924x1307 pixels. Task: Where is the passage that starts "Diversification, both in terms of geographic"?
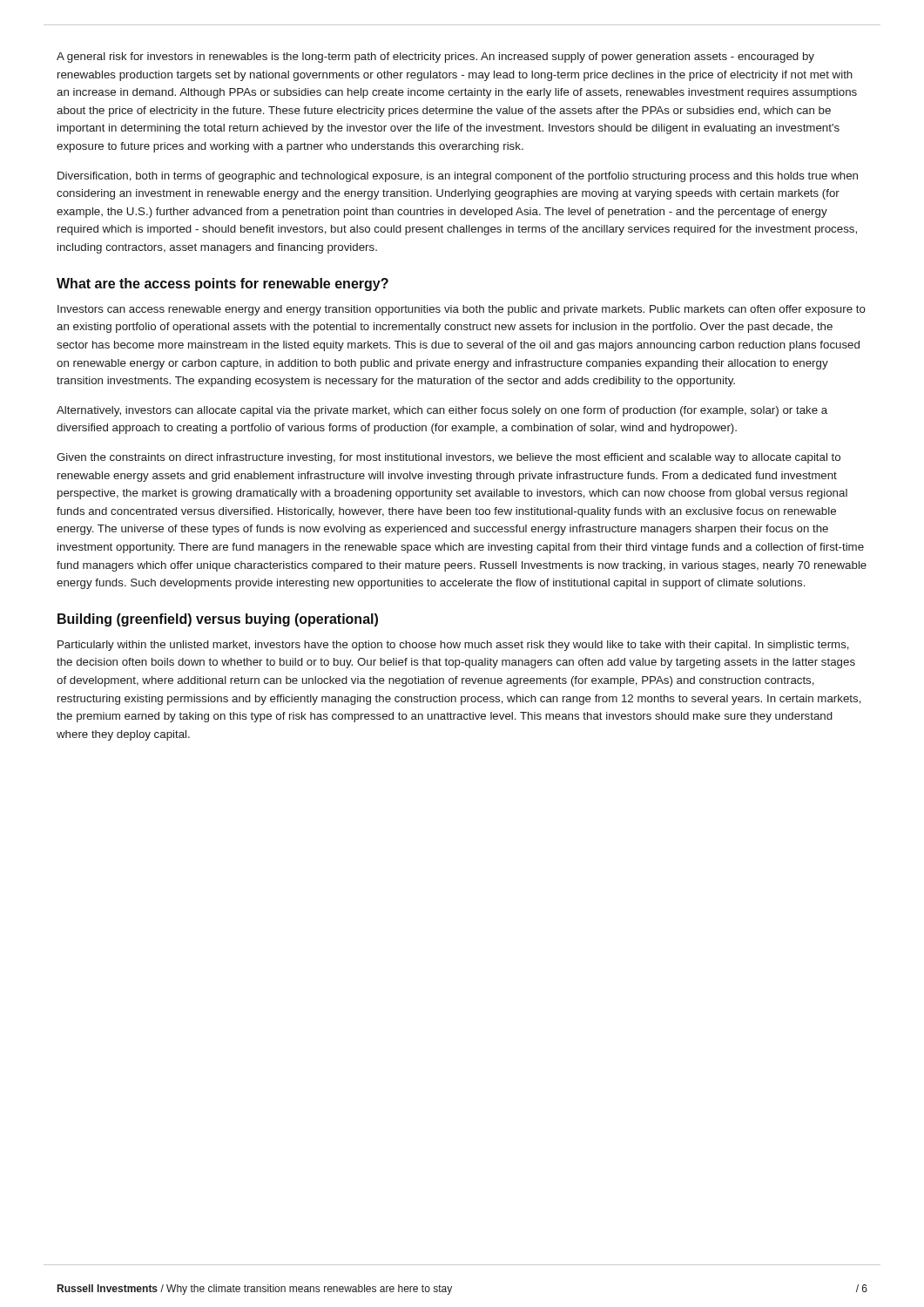click(x=458, y=211)
